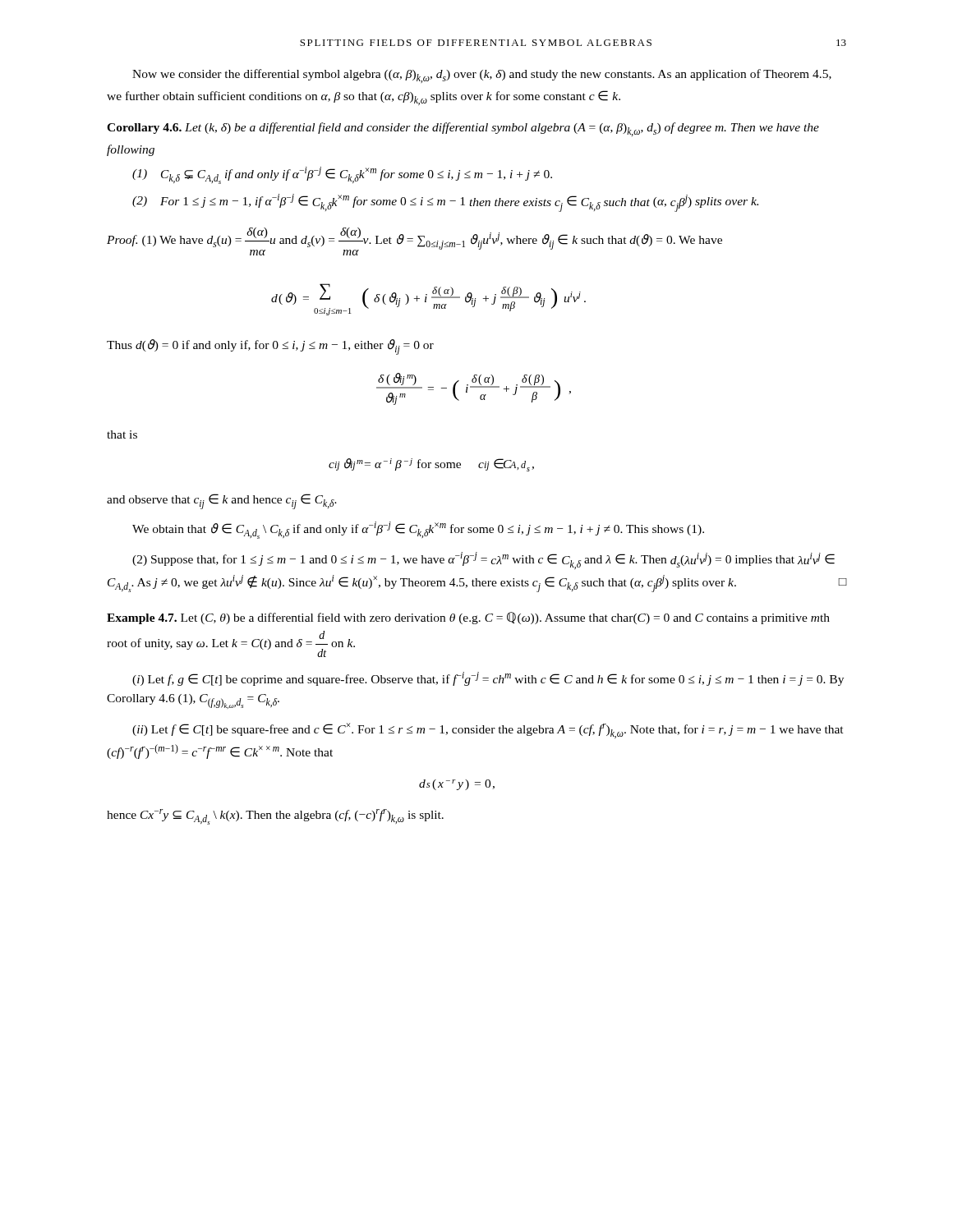Find the block on this page that starts "and observe that cij ∈ k and hence"

pyautogui.click(x=222, y=501)
